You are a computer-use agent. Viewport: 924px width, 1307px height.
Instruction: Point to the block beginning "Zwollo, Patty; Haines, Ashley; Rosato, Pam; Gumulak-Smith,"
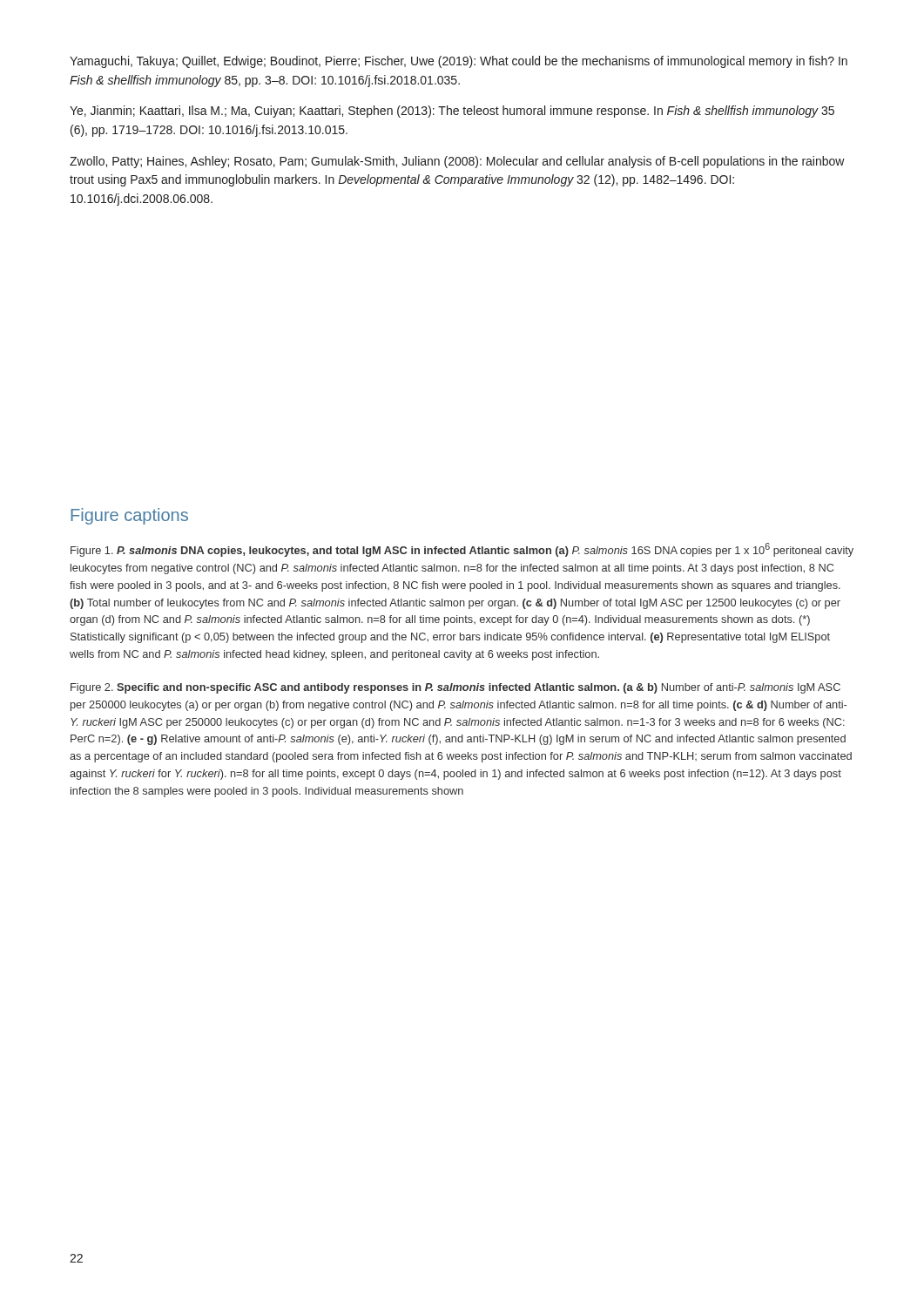457,180
